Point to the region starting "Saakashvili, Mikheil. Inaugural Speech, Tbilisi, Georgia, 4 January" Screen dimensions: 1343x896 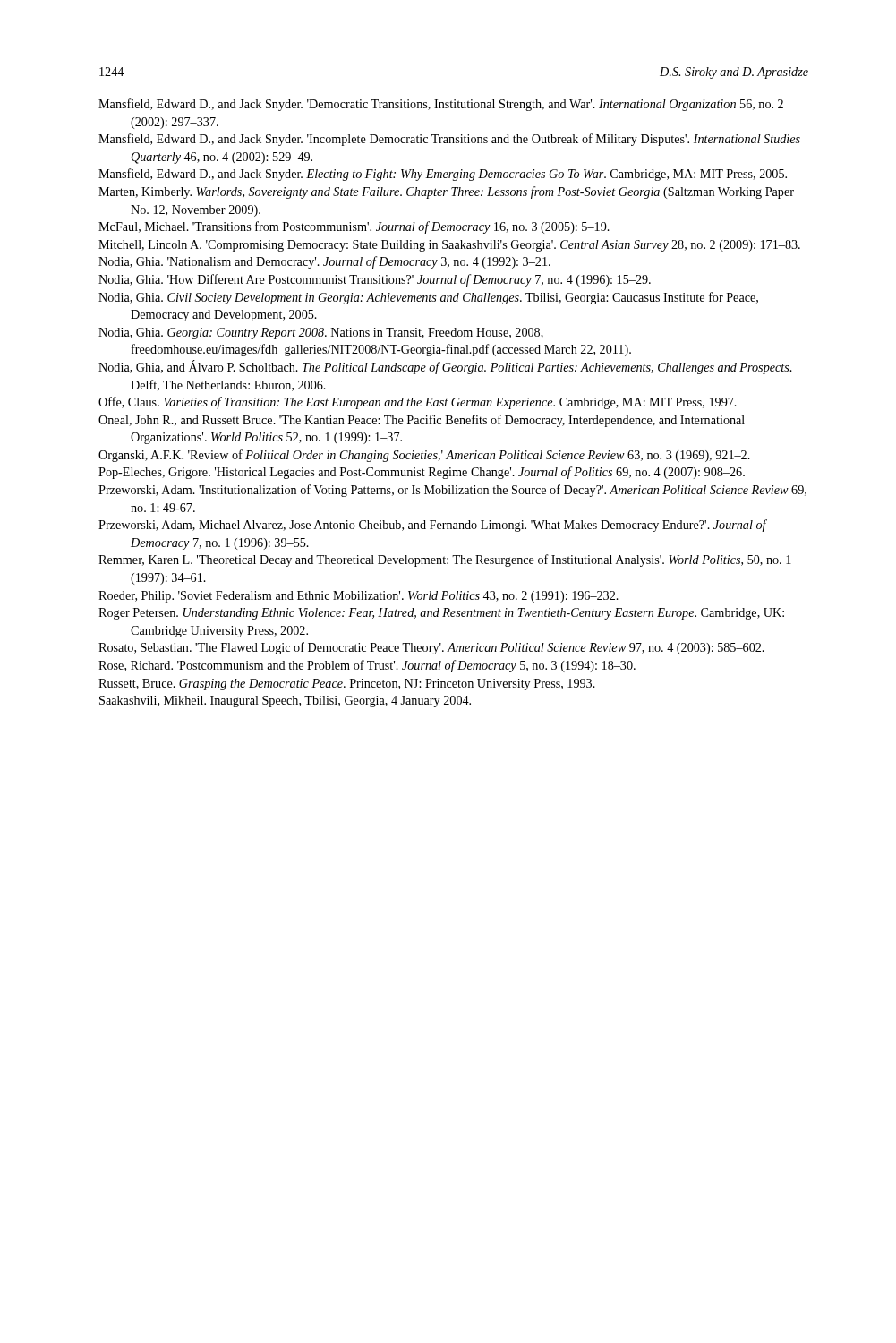point(285,700)
